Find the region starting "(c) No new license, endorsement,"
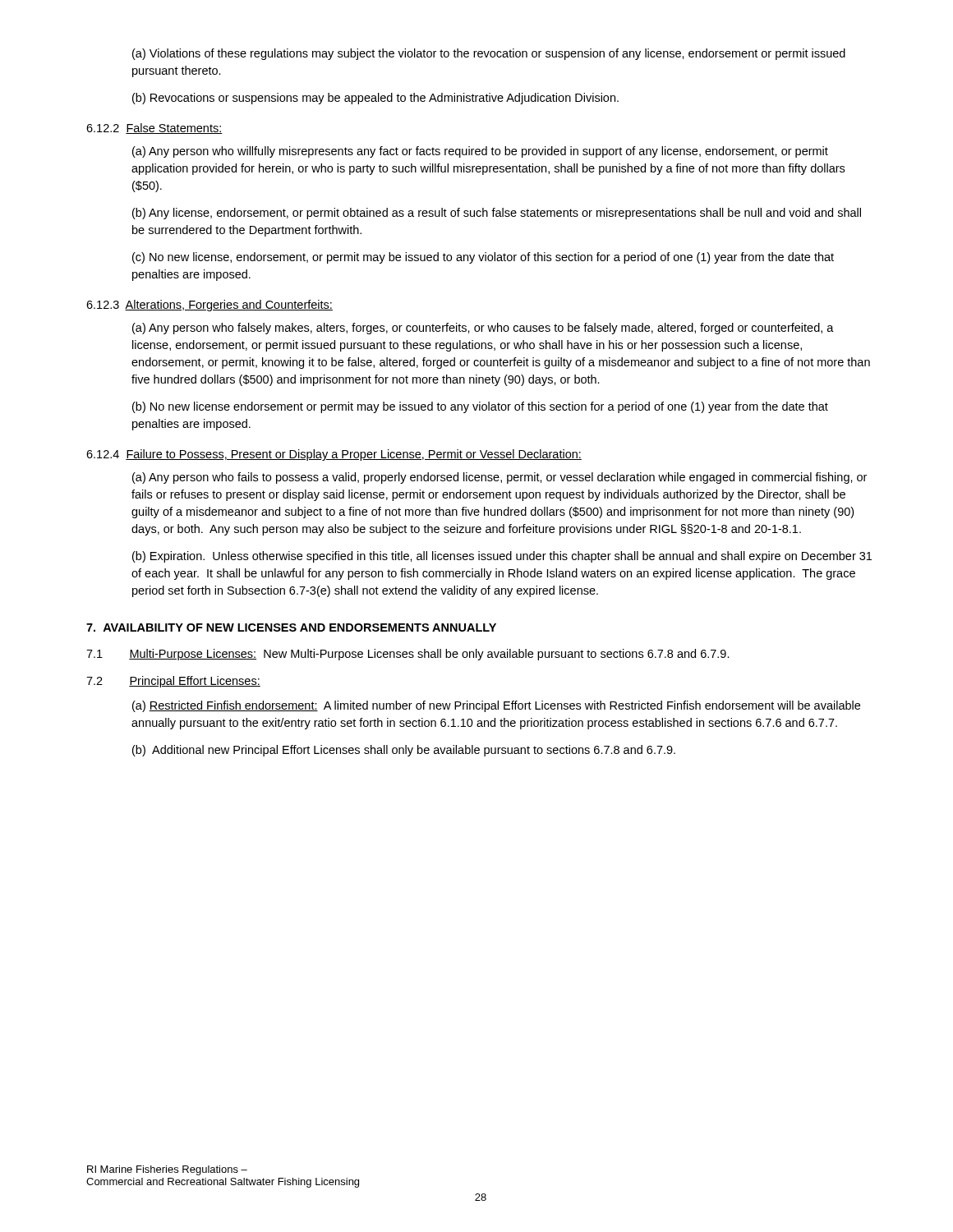The height and width of the screenshot is (1232, 953). 483,266
